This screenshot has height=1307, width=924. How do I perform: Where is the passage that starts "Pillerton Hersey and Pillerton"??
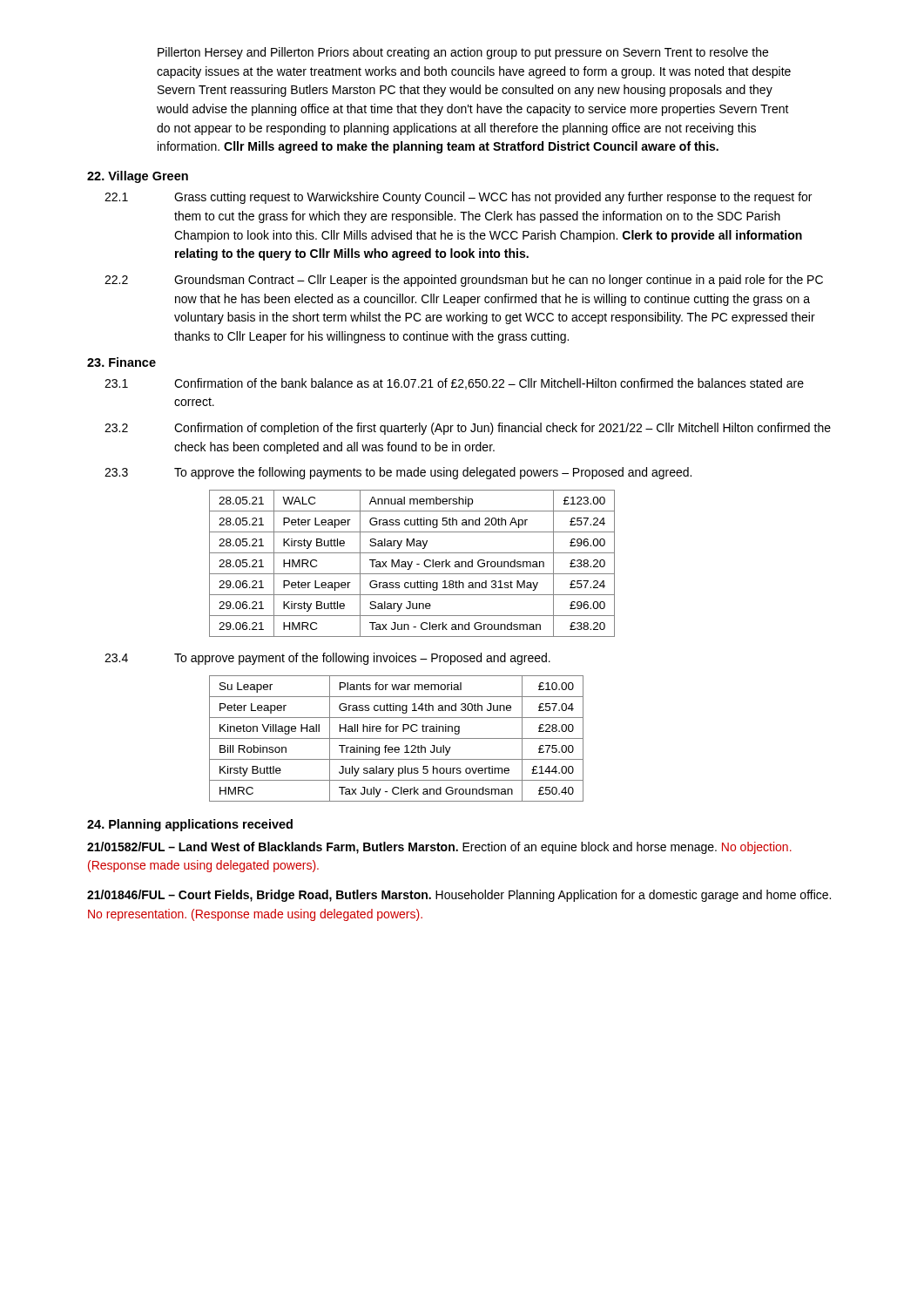point(474,100)
